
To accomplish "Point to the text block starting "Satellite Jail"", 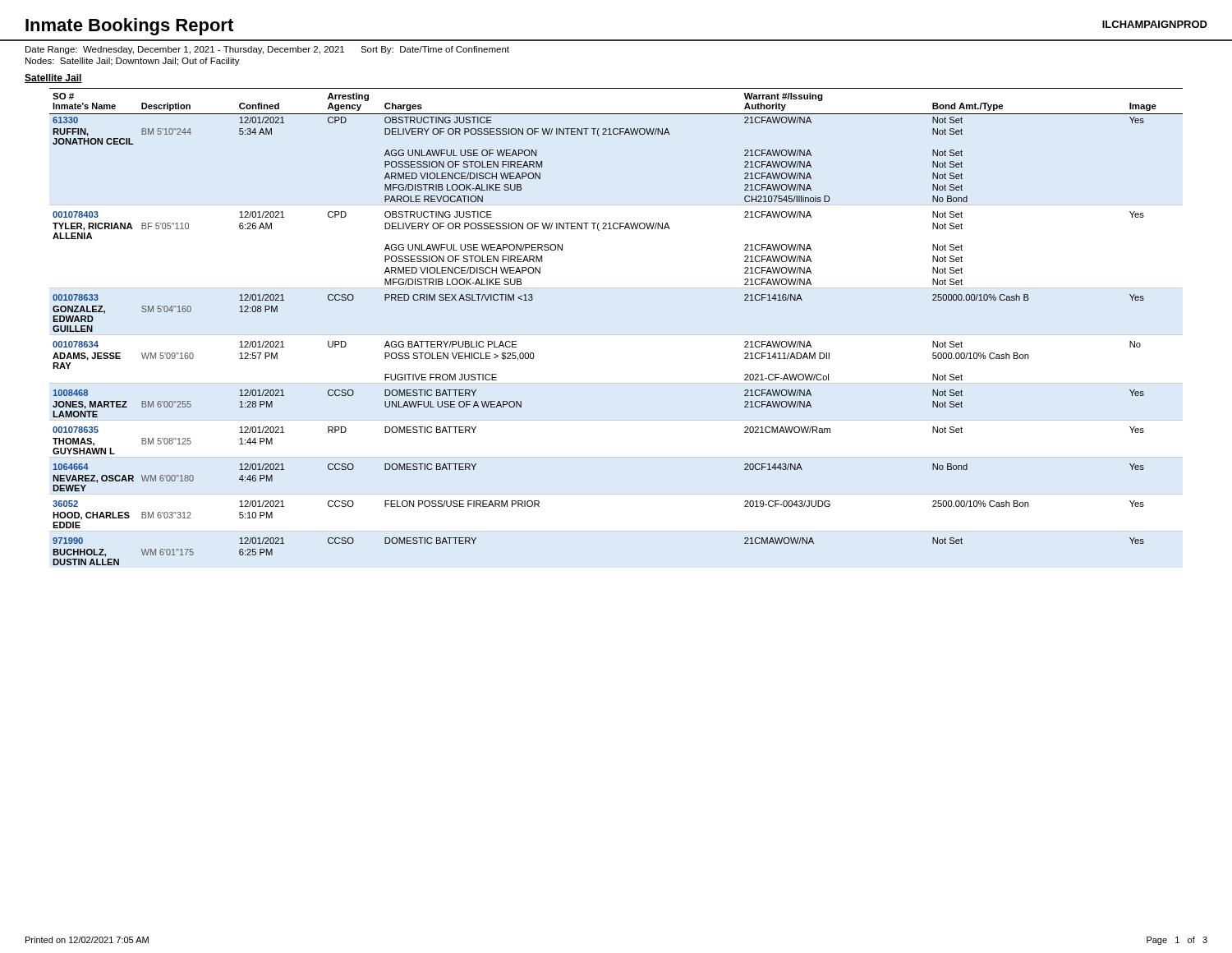I will click(53, 78).
